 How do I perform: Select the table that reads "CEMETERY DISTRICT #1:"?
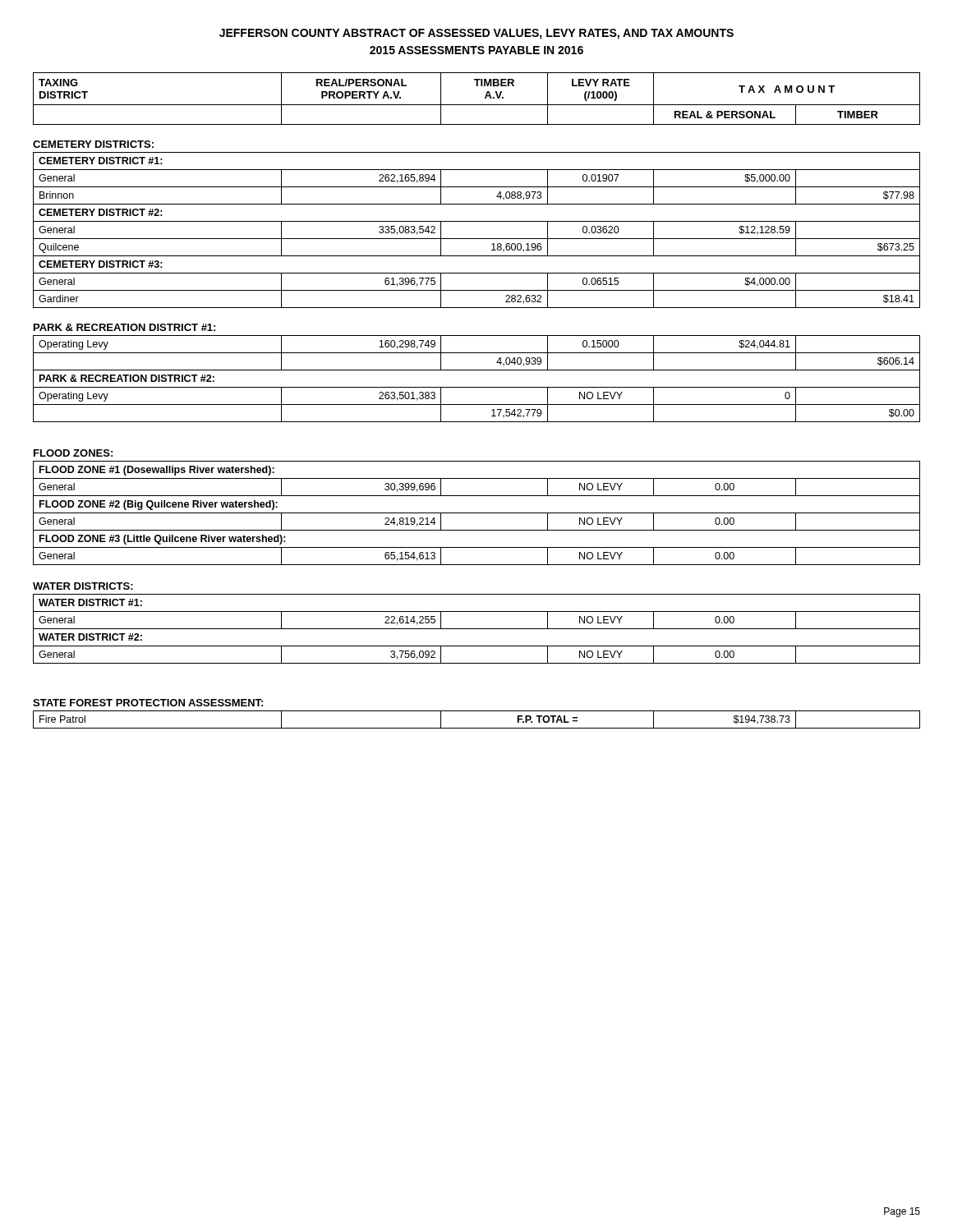476,230
